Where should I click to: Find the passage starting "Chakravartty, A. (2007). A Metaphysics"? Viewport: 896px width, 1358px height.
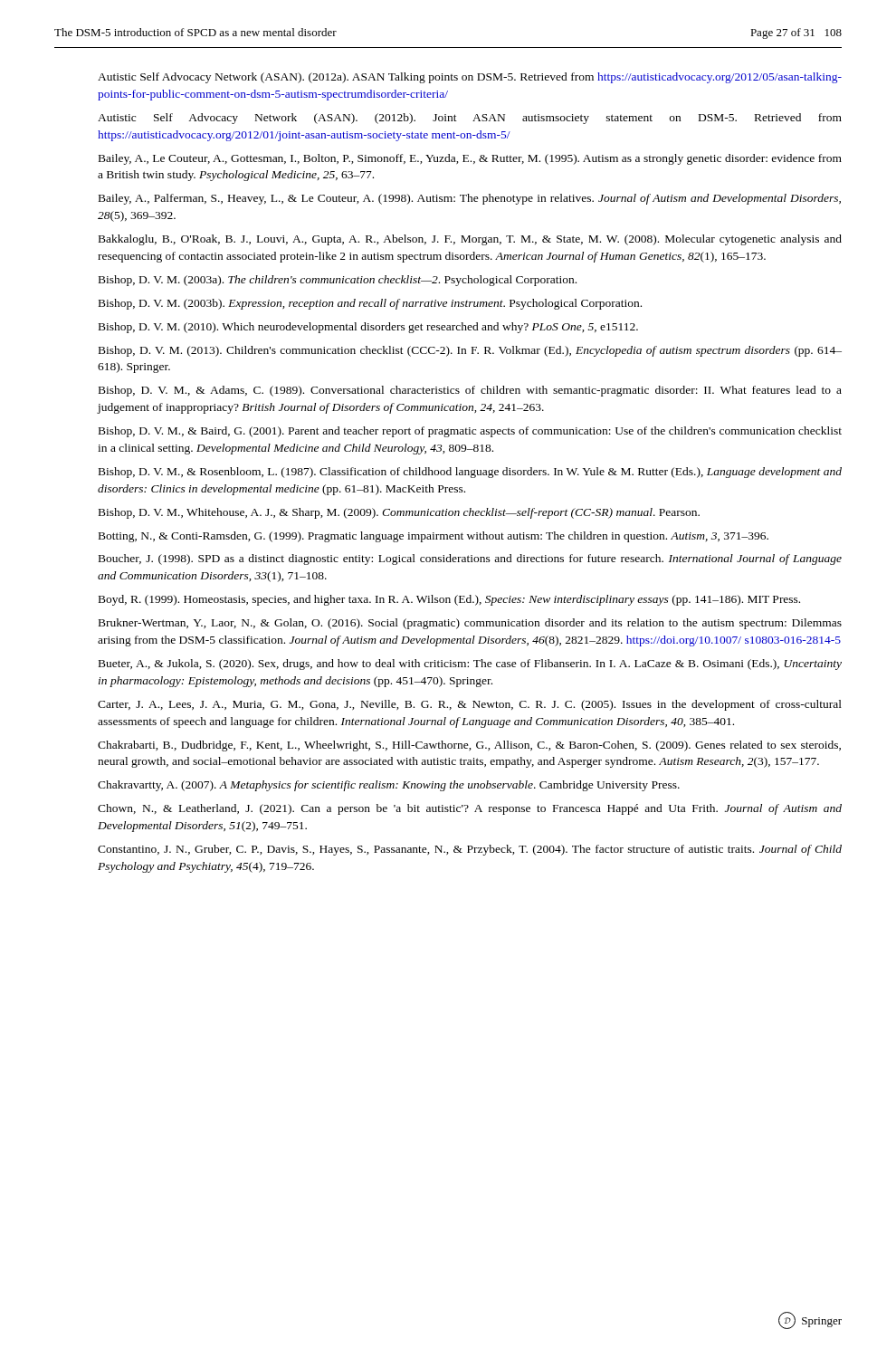(448, 786)
